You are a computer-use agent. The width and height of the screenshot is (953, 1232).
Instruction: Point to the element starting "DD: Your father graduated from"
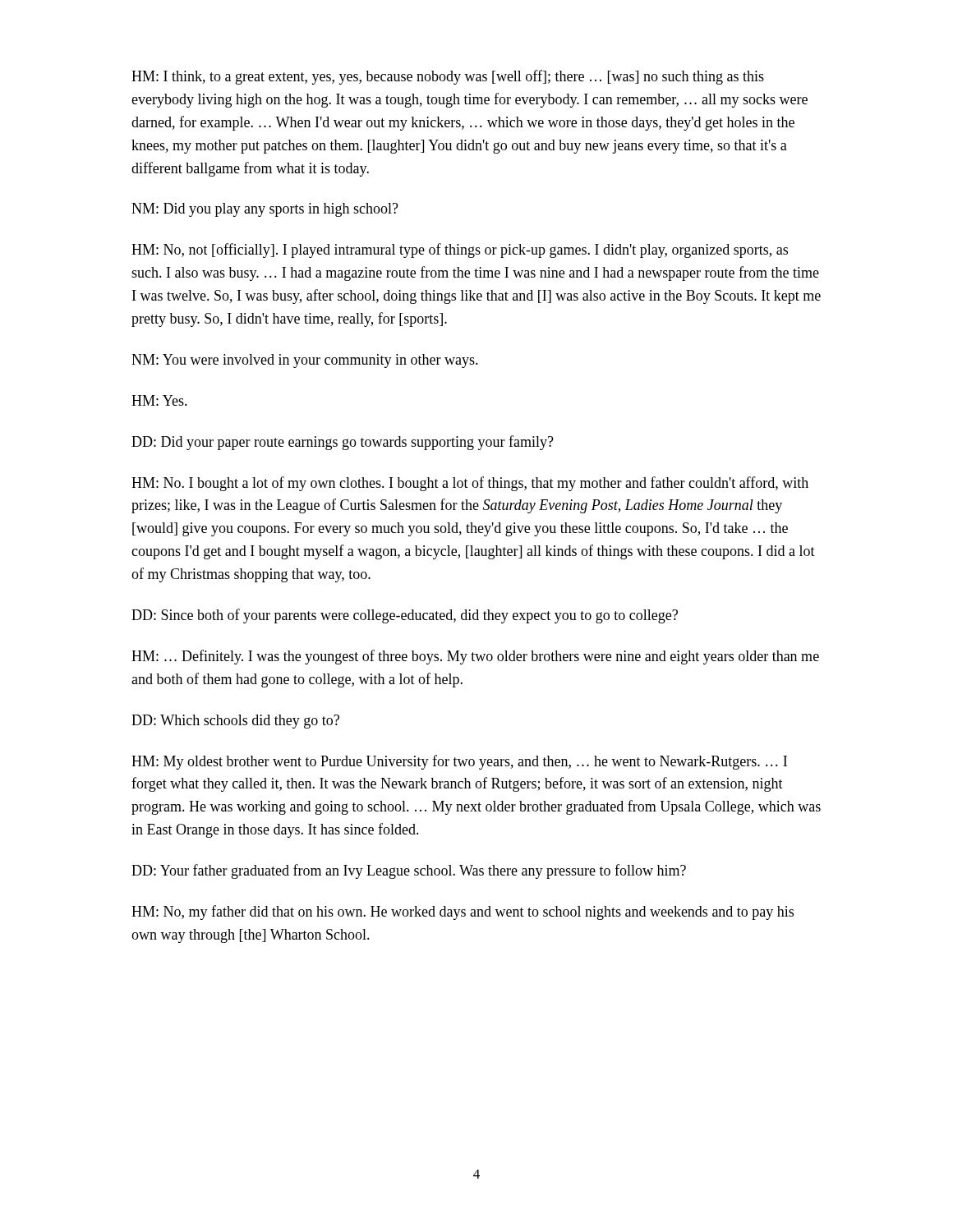(409, 871)
